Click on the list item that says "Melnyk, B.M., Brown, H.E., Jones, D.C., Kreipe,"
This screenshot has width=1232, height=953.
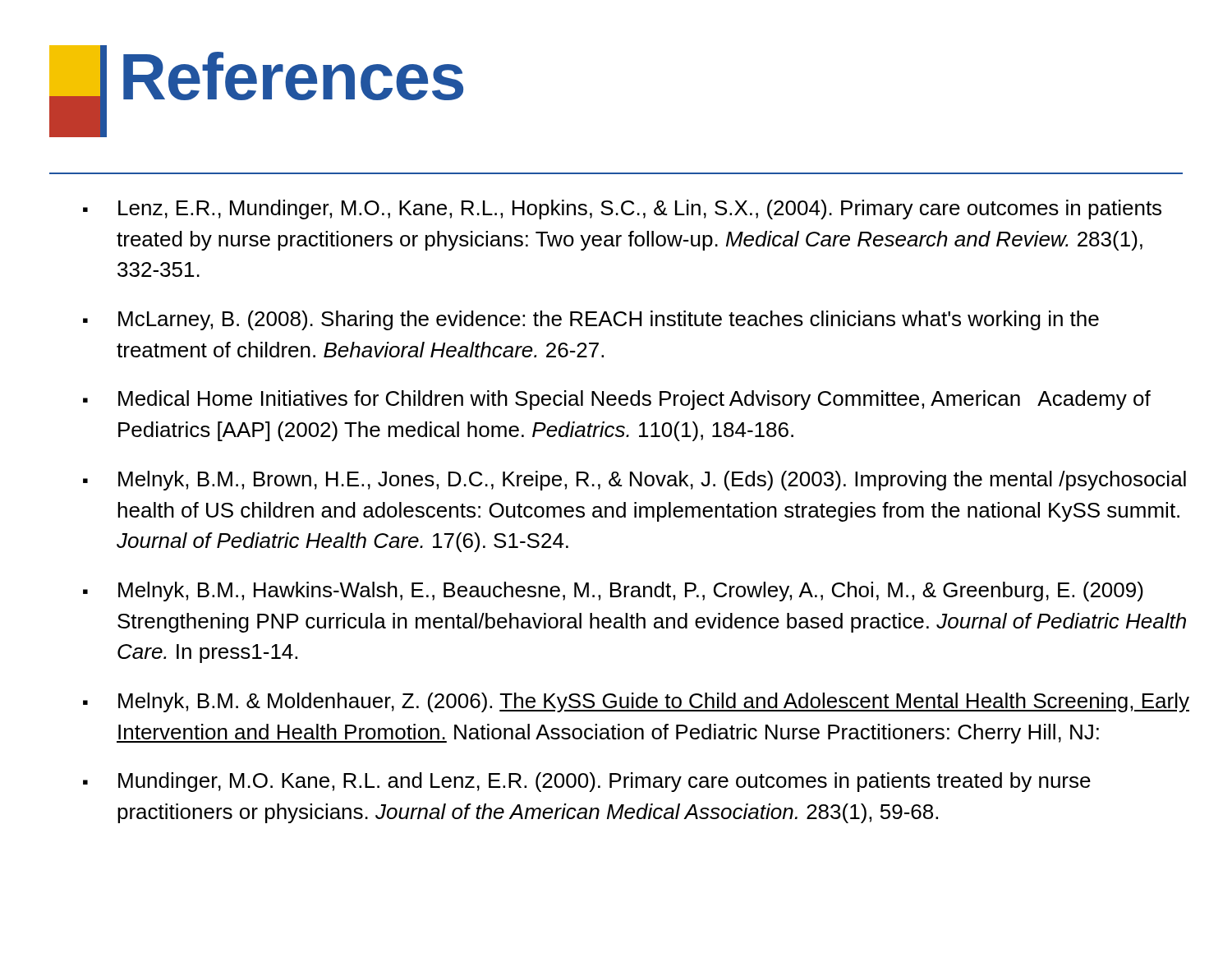(637, 510)
